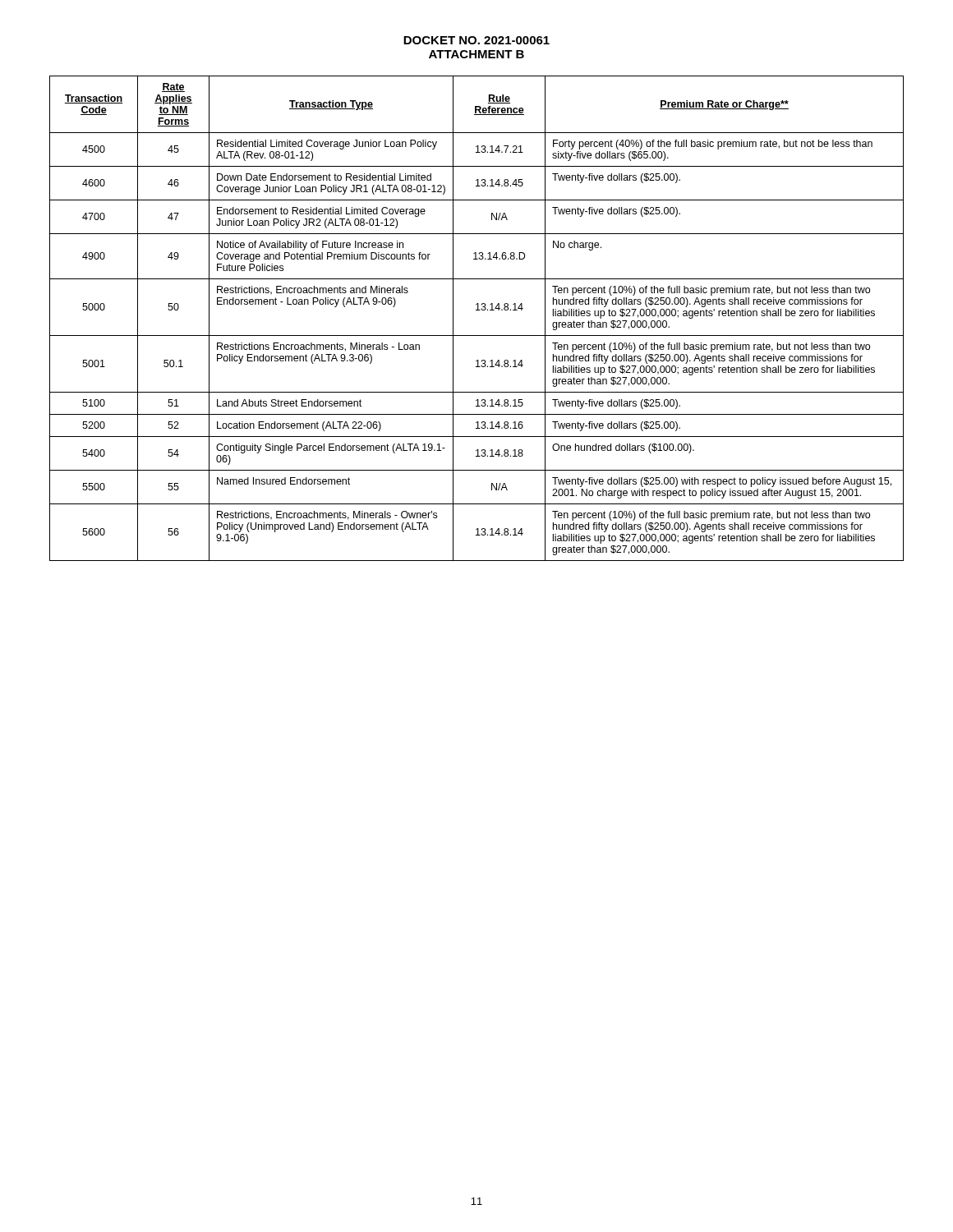
Task: Find the table that mentions "No charge."
Action: 476,318
